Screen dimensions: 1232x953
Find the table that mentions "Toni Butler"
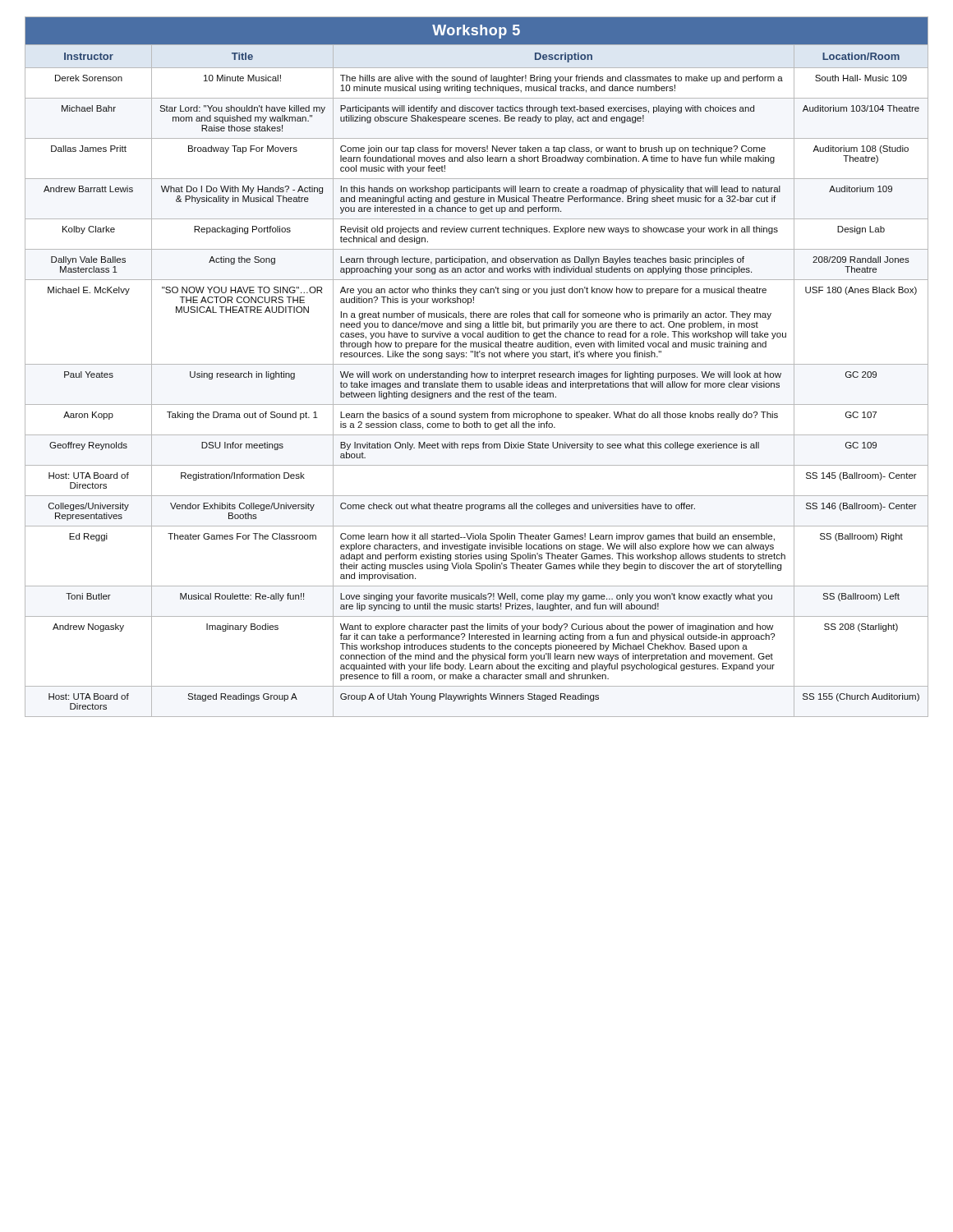(x=476, y=367)
